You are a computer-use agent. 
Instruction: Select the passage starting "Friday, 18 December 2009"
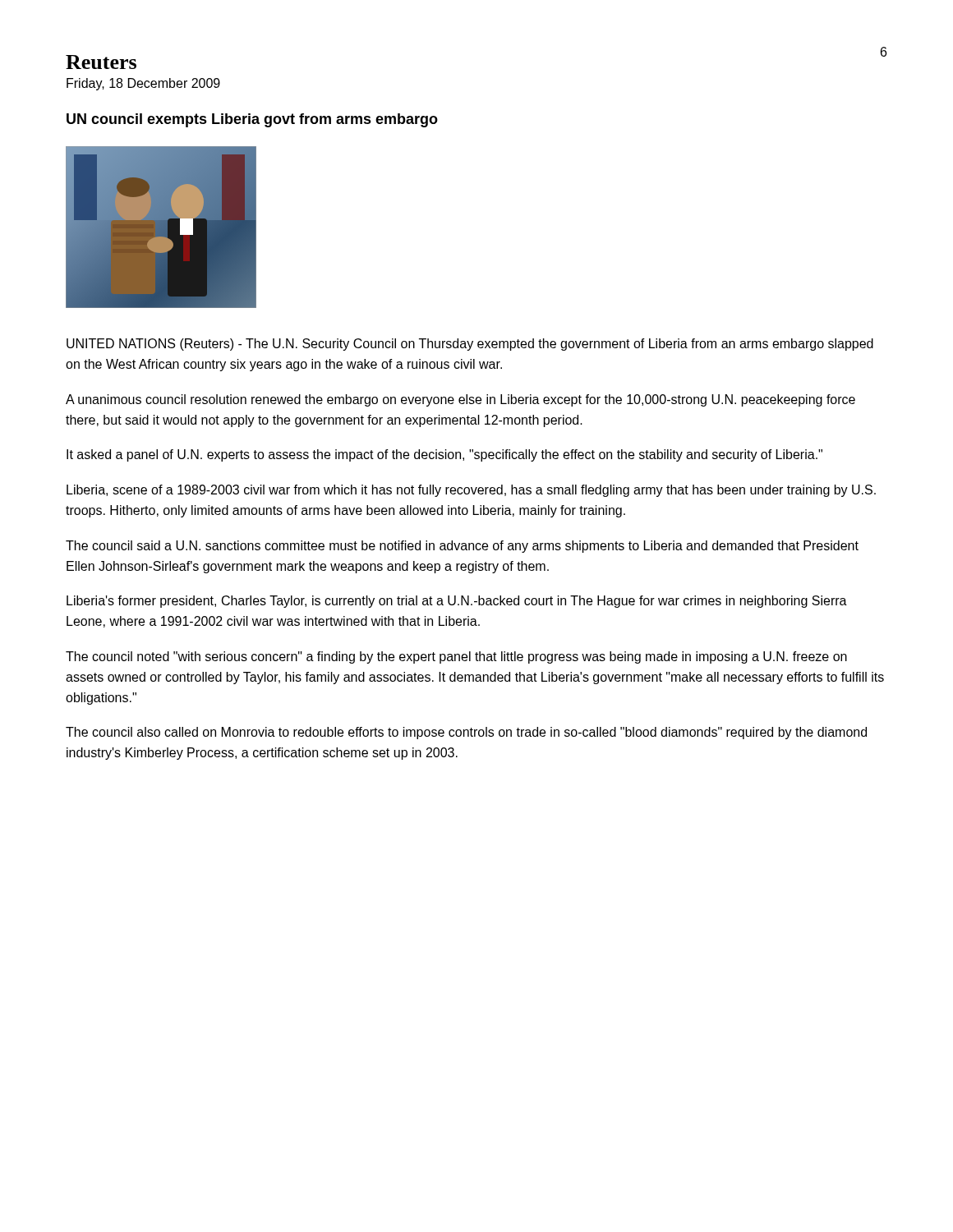(143, 84)
